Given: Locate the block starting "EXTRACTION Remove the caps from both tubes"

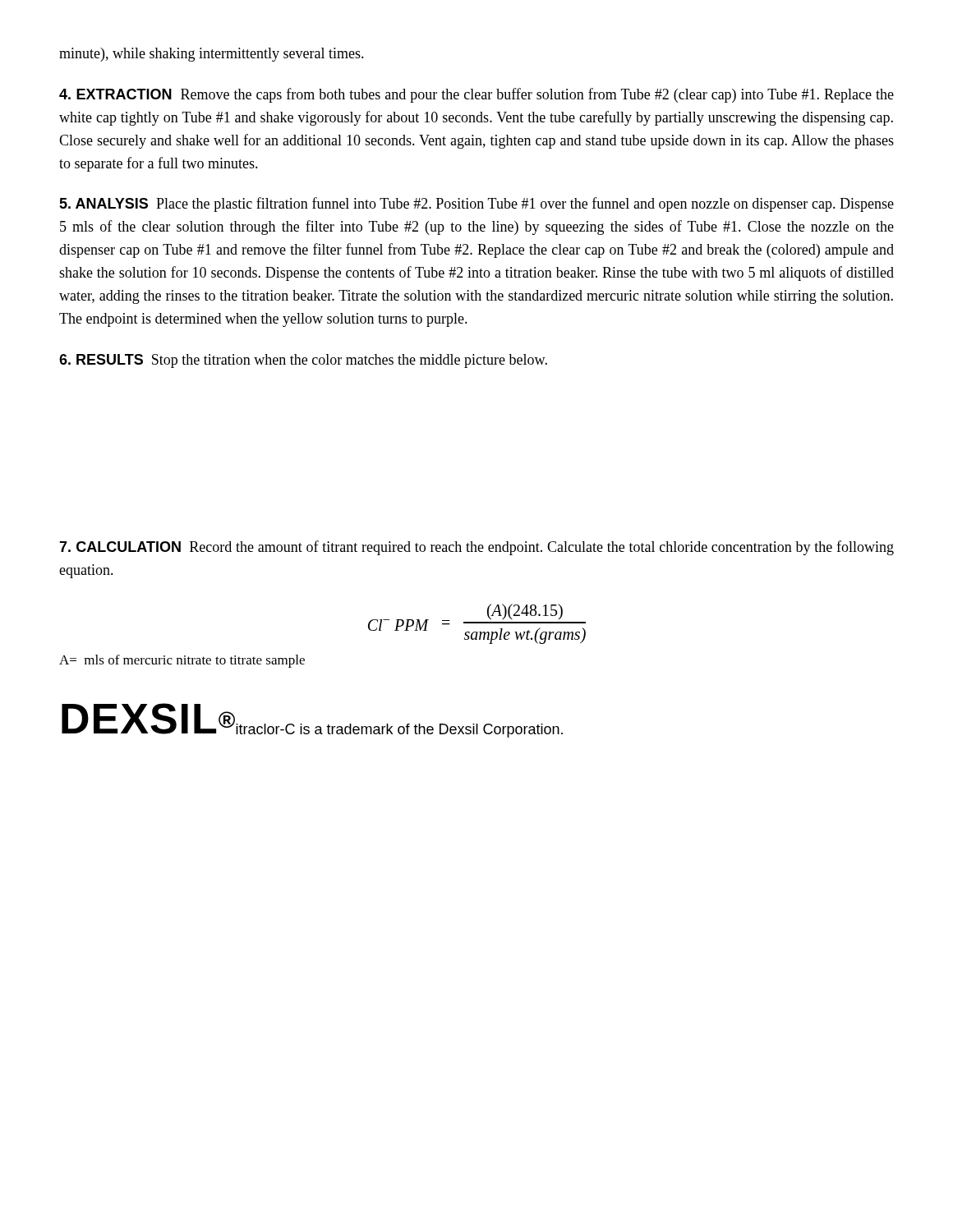Looking at the screenshot, I should 476,129.
